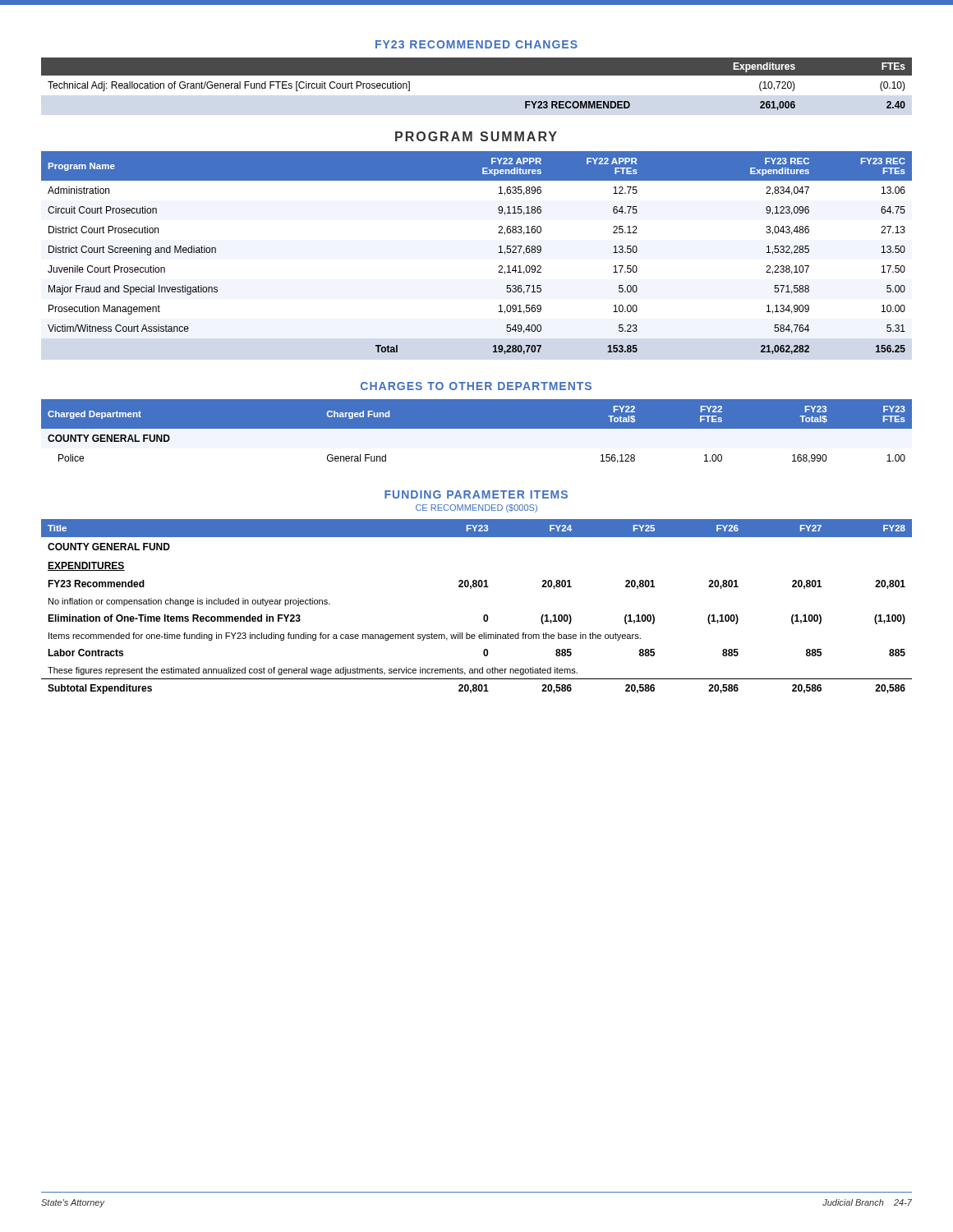
Task: Select the table that reads "FY23 REC FTEs"
Action: coord(476,255)
